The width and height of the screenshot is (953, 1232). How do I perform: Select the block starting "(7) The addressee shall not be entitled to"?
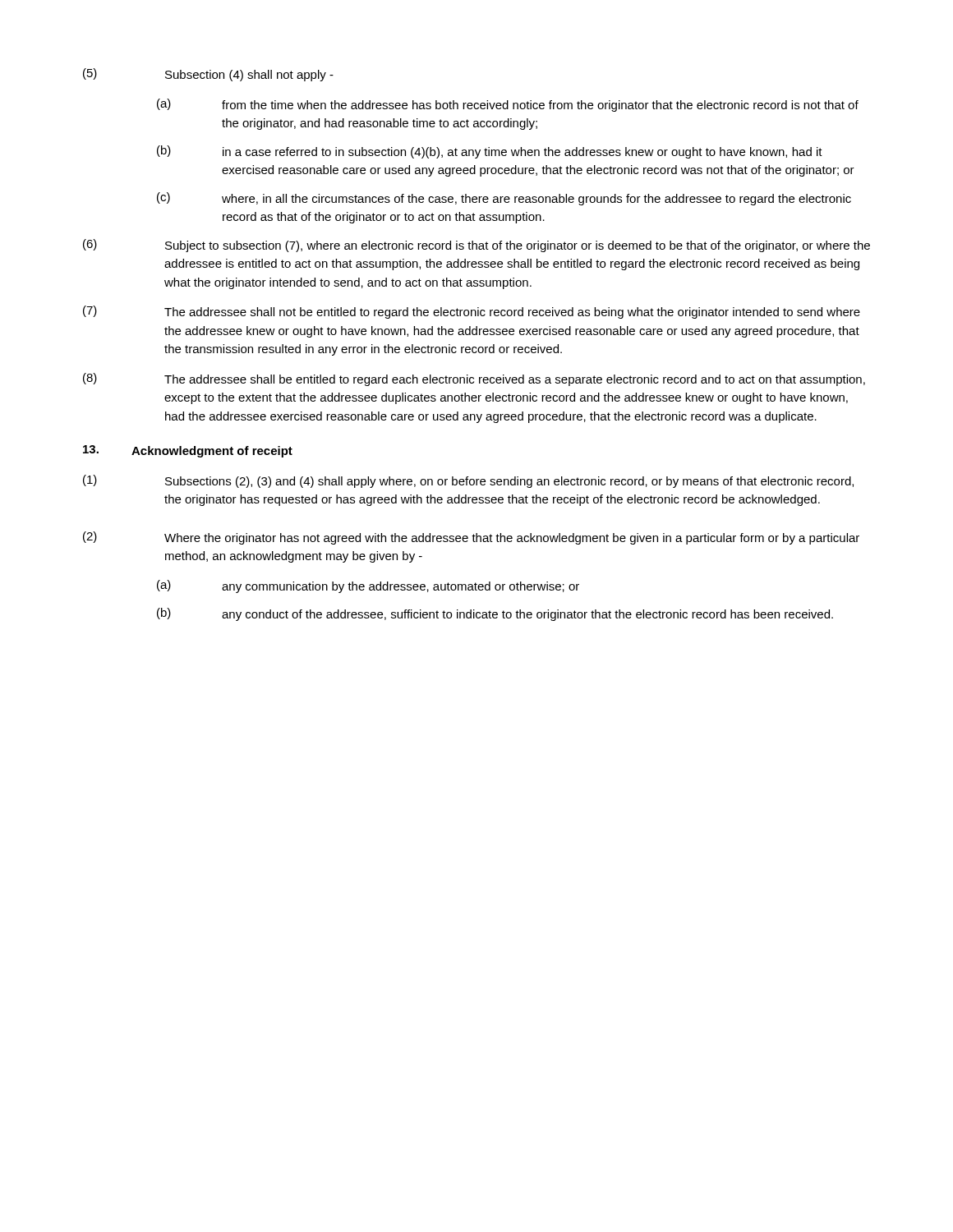tap(476, 331)
